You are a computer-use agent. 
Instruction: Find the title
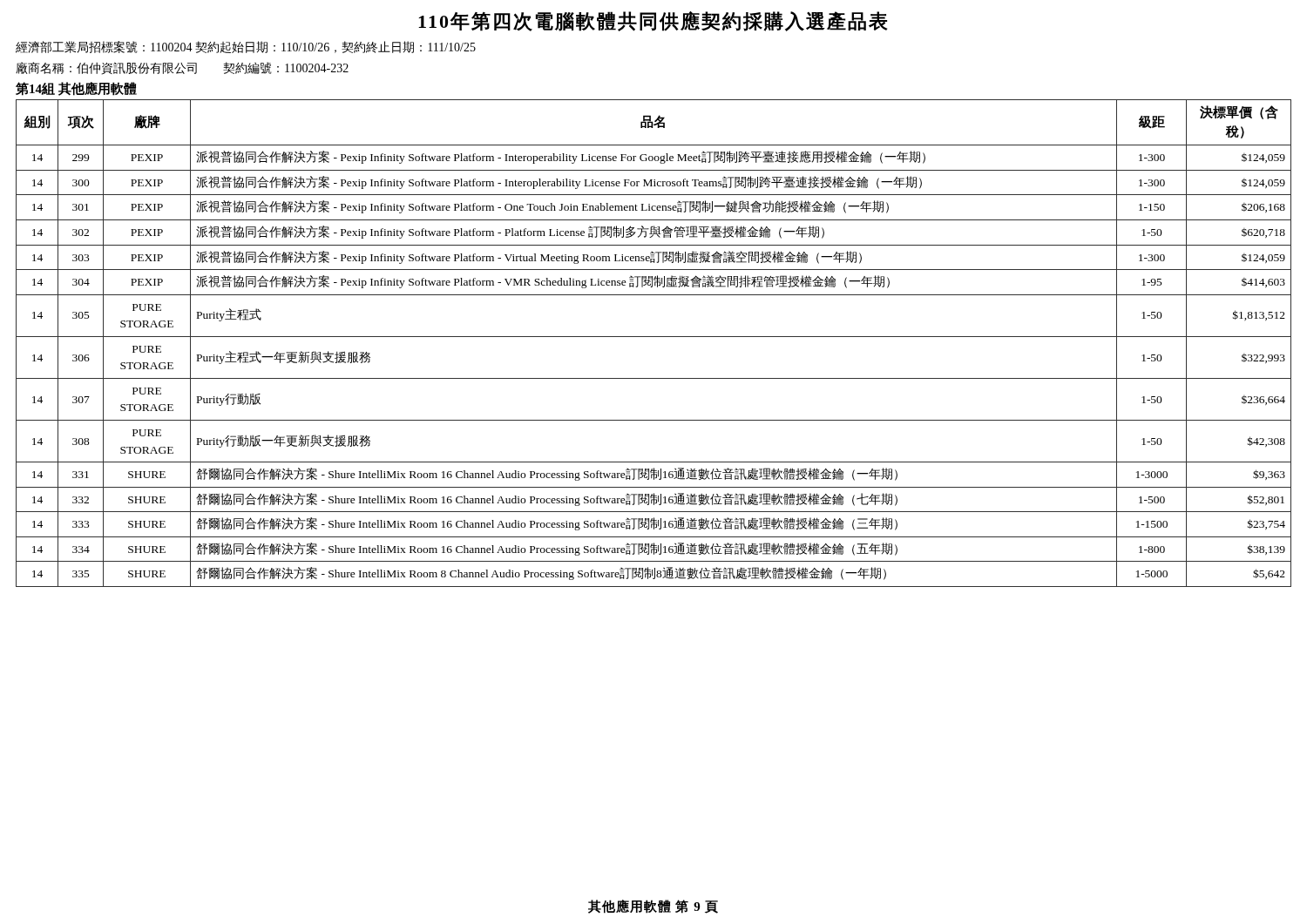tap(654, 21)
